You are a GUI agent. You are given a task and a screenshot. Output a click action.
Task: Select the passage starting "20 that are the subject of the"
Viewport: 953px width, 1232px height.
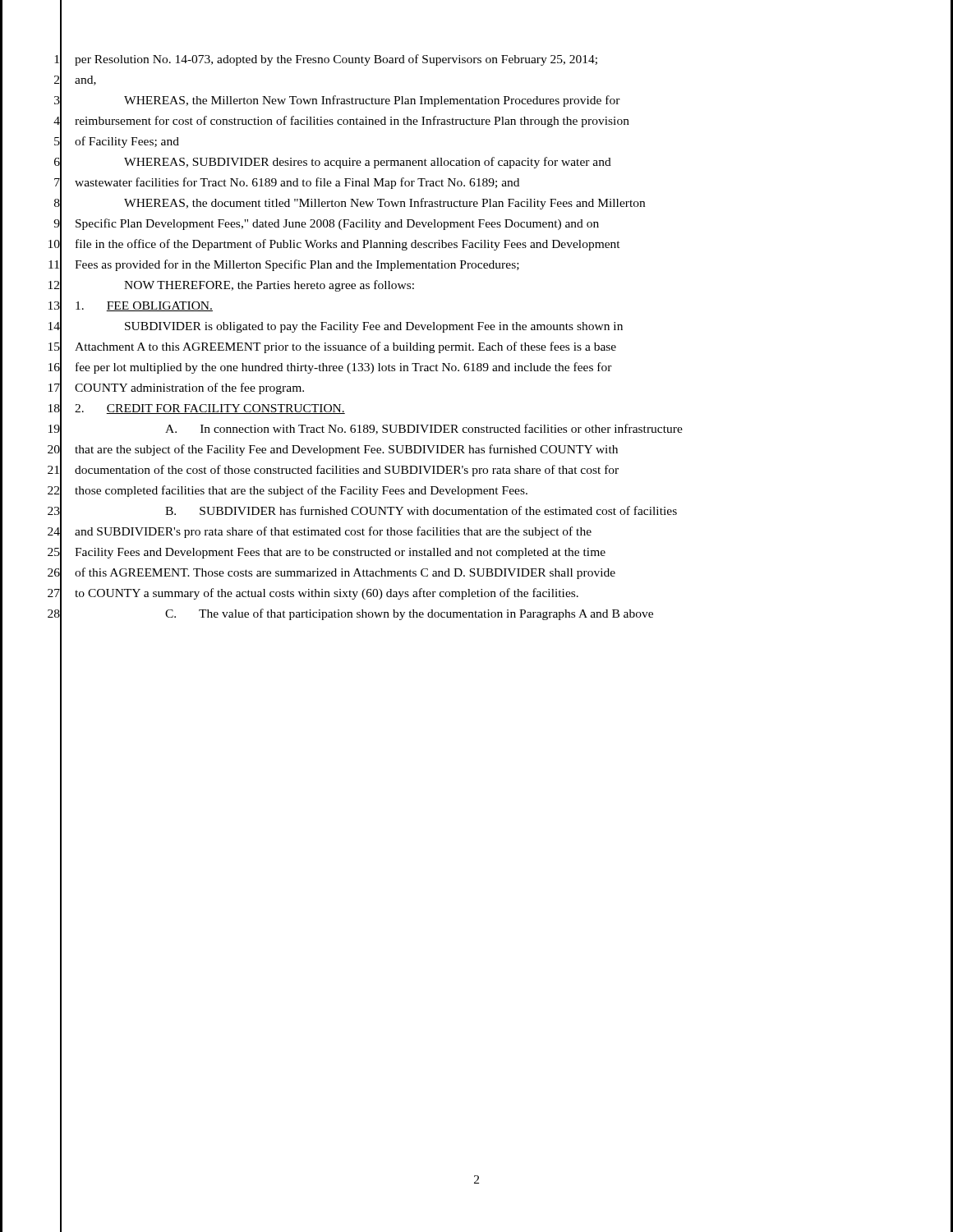tap(476, 450)
